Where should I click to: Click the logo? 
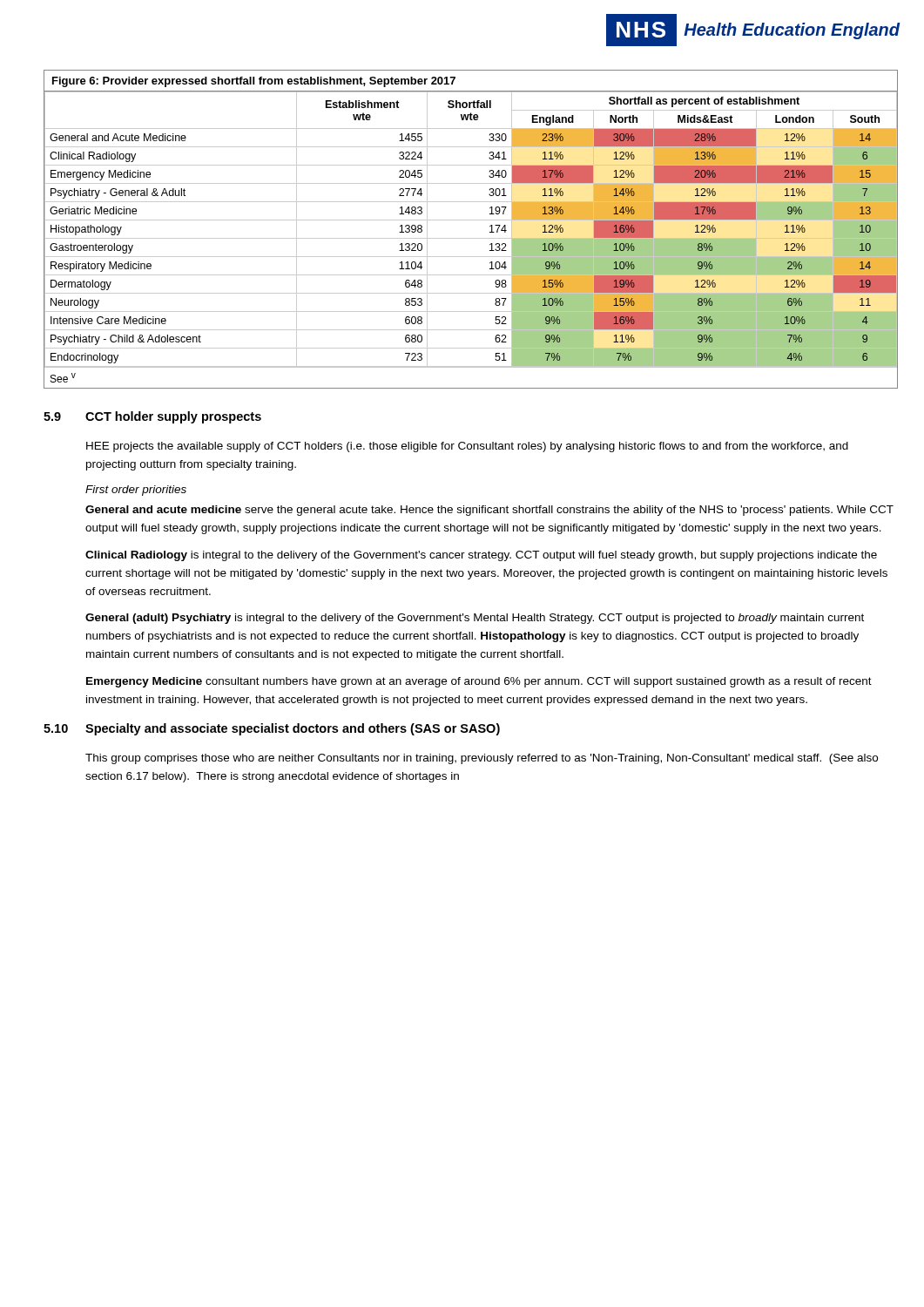pyautogui.click(x=753, y=30)
